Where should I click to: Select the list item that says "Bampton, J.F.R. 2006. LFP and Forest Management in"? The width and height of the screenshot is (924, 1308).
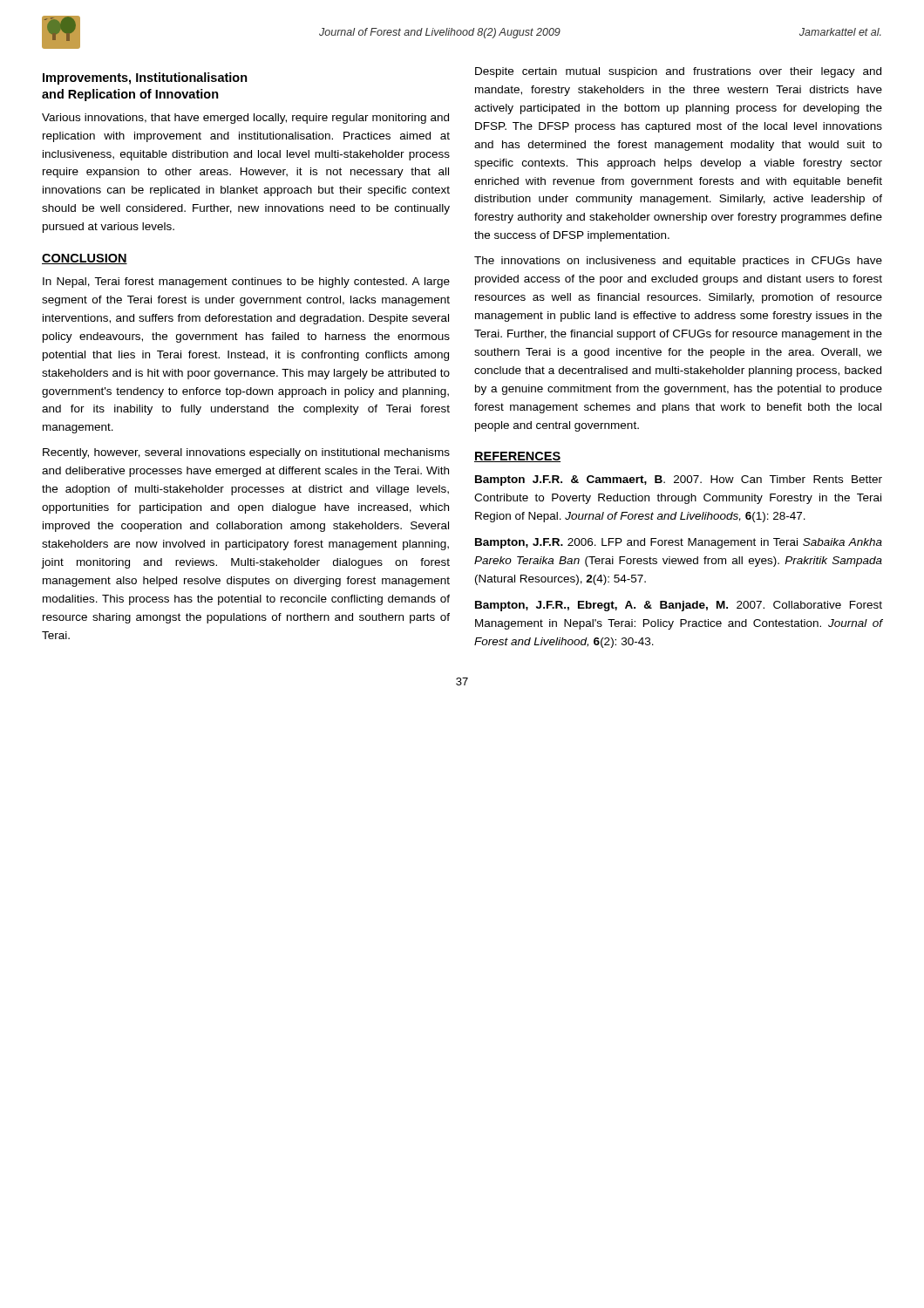click(x=678, y=561)
